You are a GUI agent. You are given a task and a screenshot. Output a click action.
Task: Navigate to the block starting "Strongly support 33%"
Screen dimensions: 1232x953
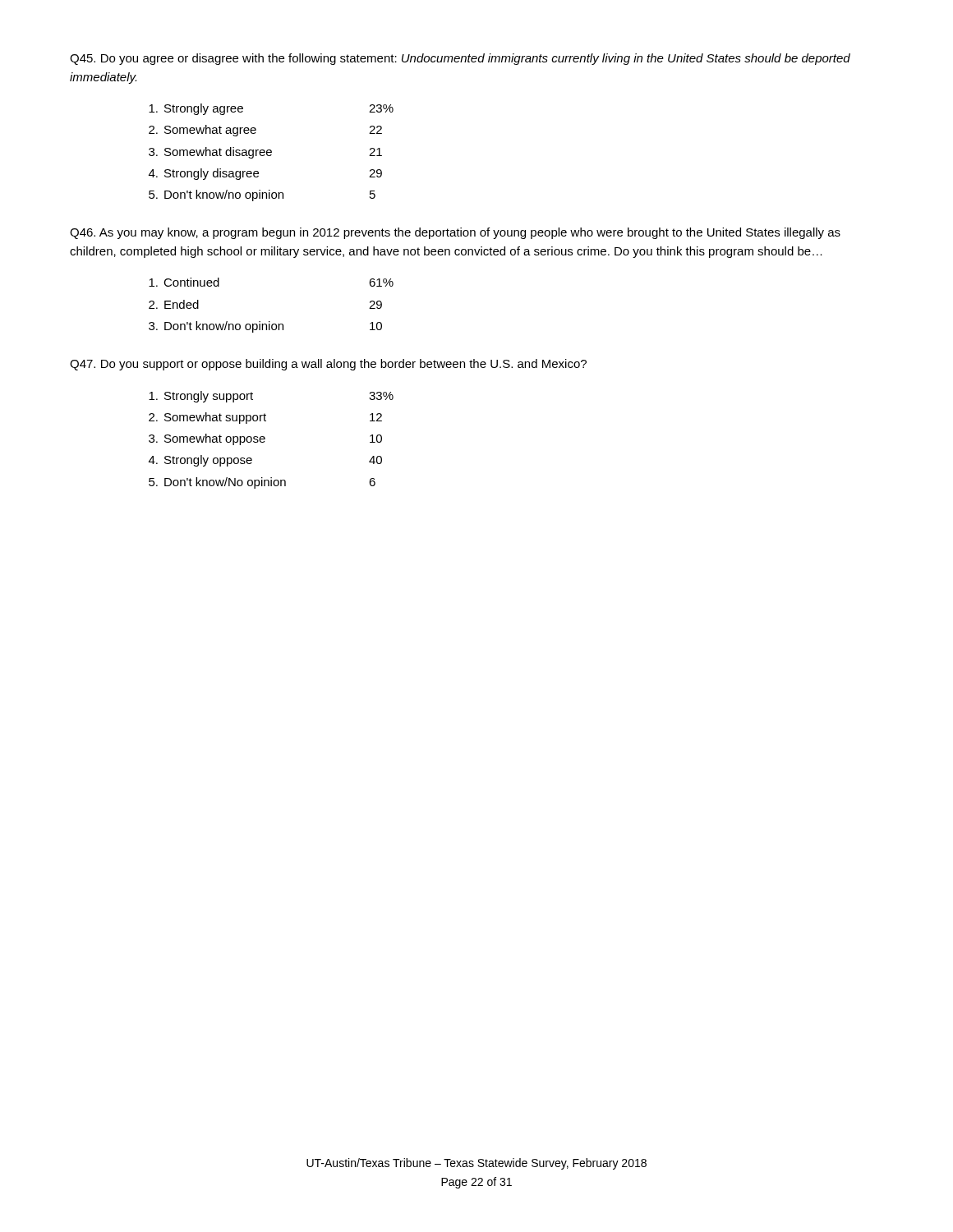click(204, 396)
